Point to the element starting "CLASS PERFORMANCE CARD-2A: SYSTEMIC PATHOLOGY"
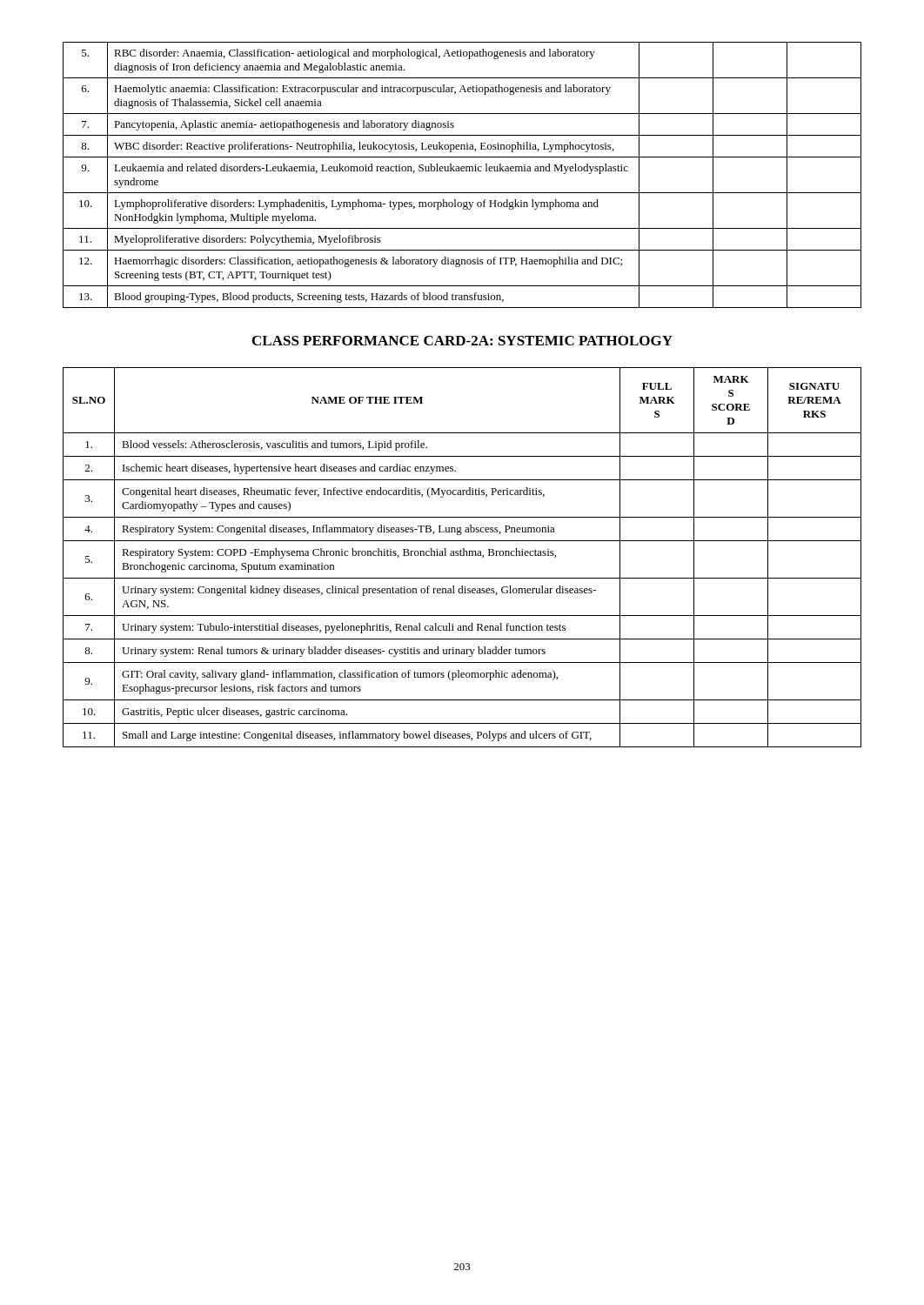Viewport: 924px width, 1305px height. click(x=462, y=341)
